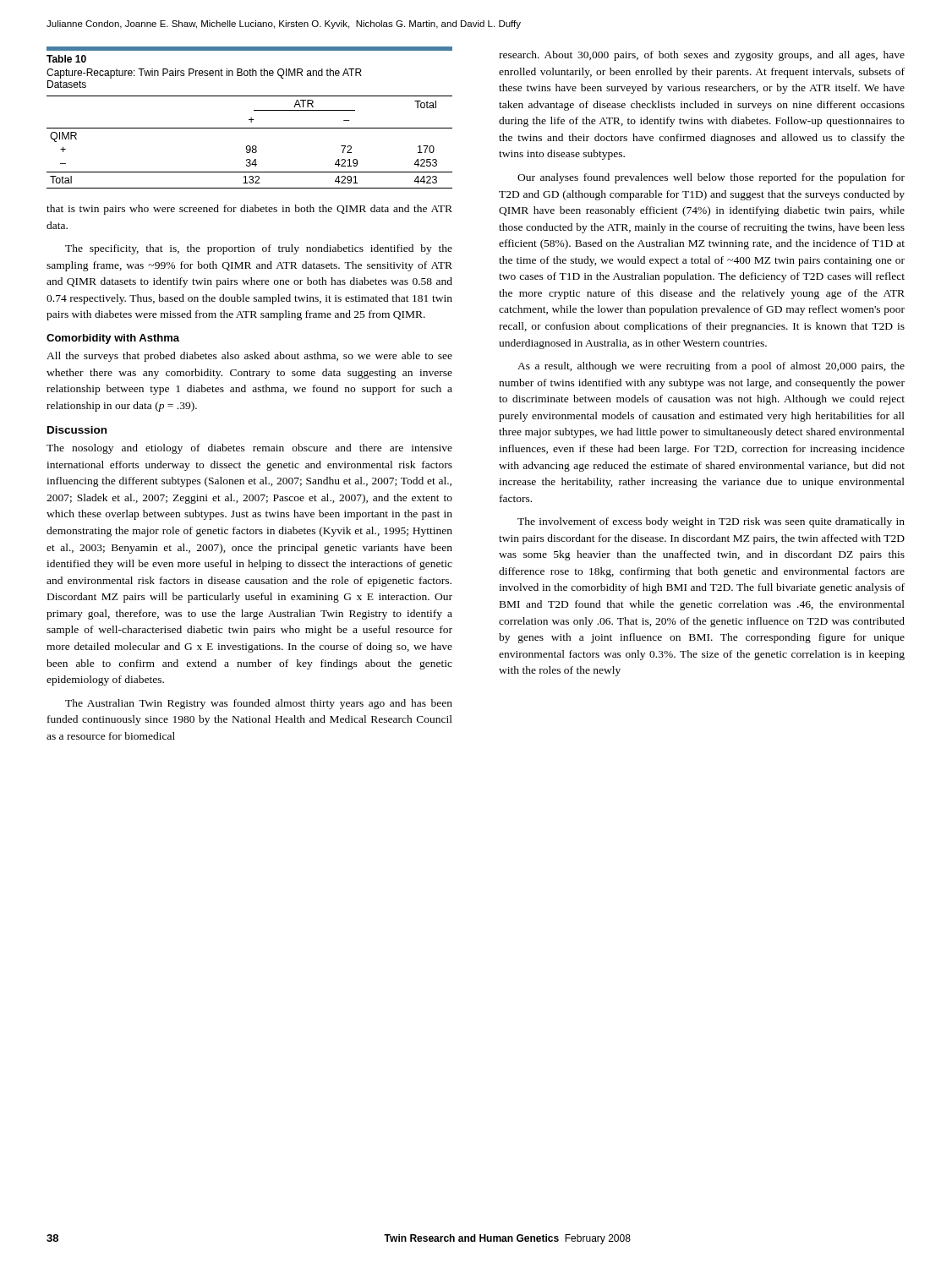Find the text block that says "that is twin pairs who"
Screen dimensions: 1268x952
(x=249, y=262)
